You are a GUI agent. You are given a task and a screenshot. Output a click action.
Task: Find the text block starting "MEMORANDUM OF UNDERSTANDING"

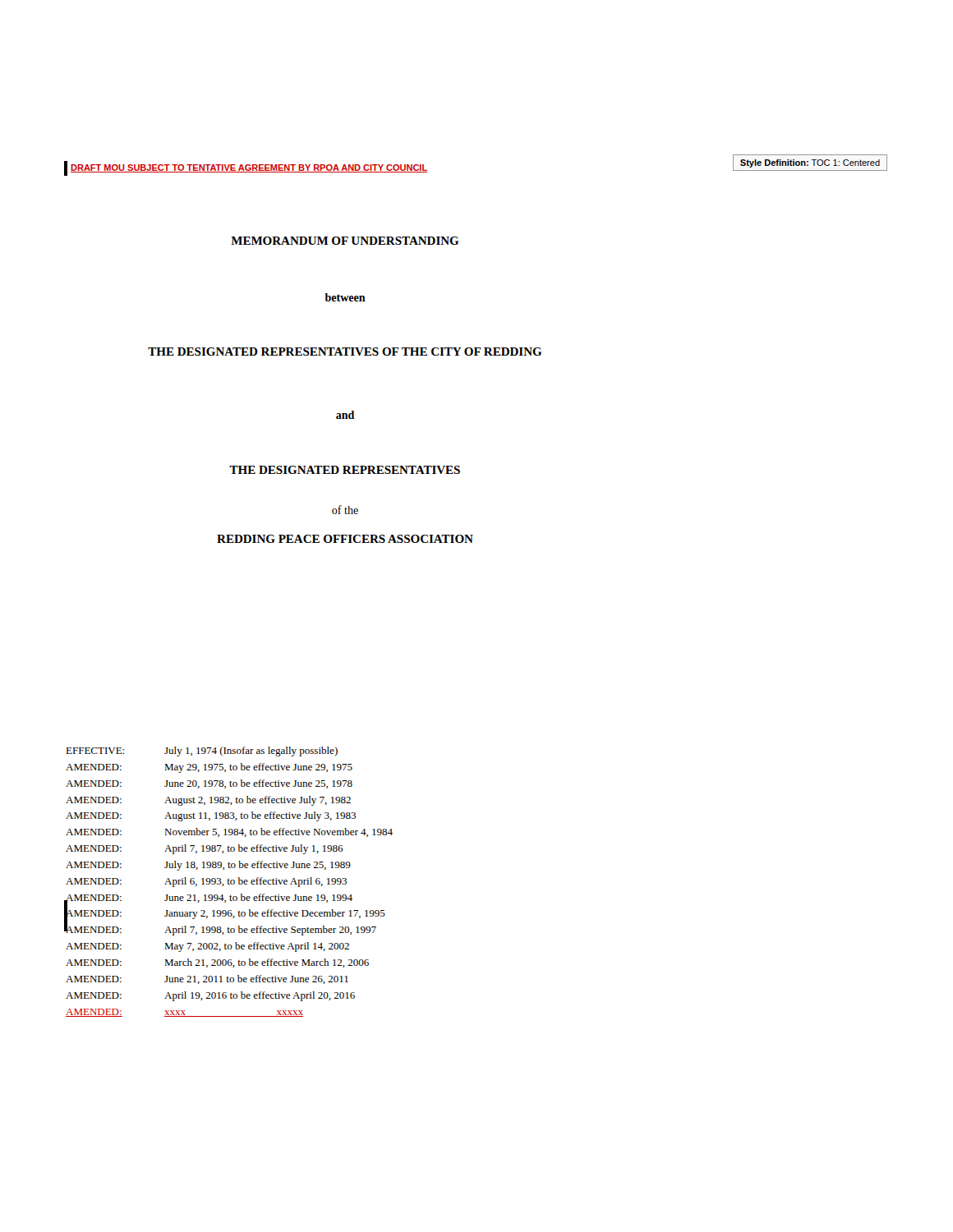pyautogui.click(x=345, y=241)
